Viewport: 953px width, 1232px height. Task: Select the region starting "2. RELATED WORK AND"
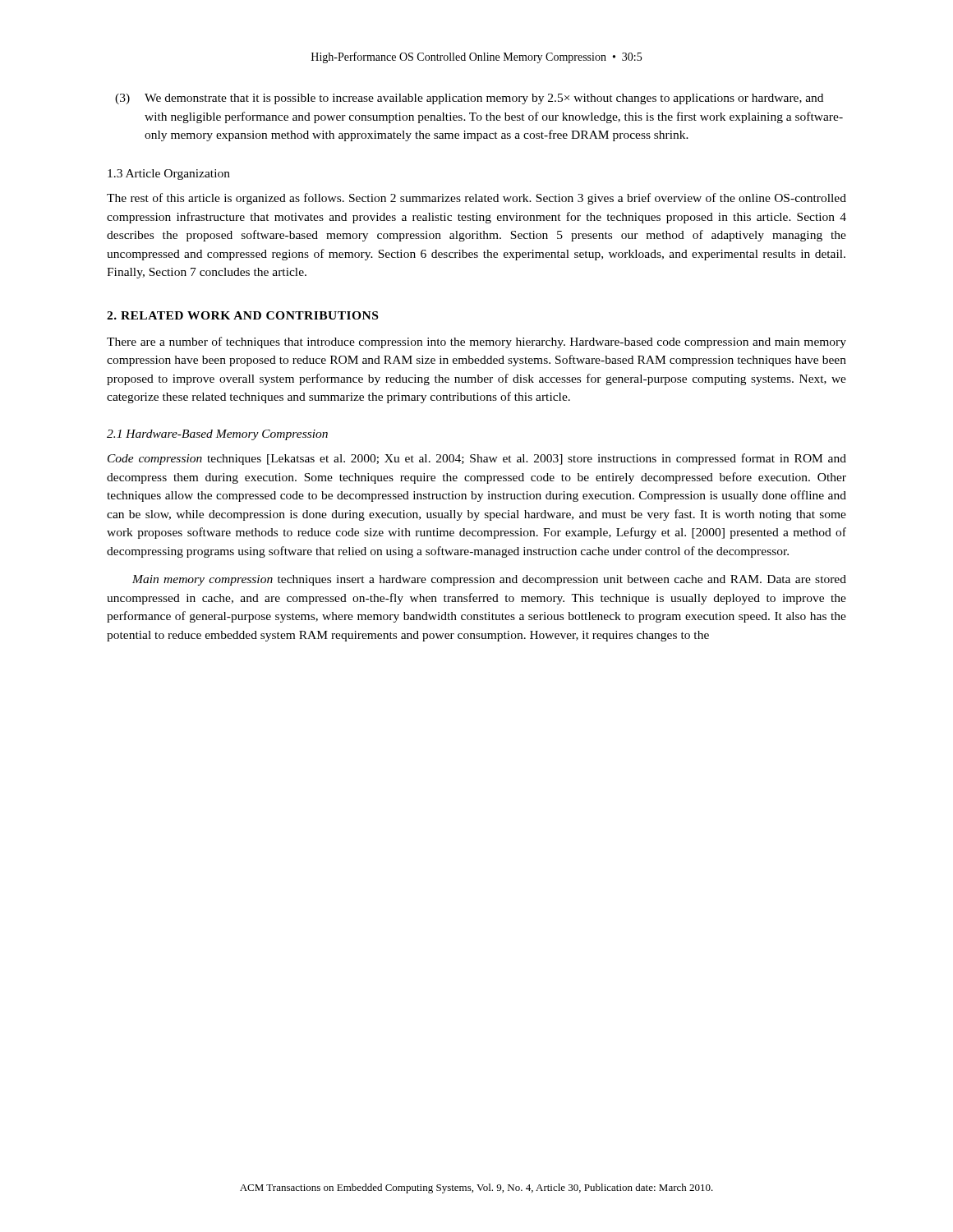point(243,315)
